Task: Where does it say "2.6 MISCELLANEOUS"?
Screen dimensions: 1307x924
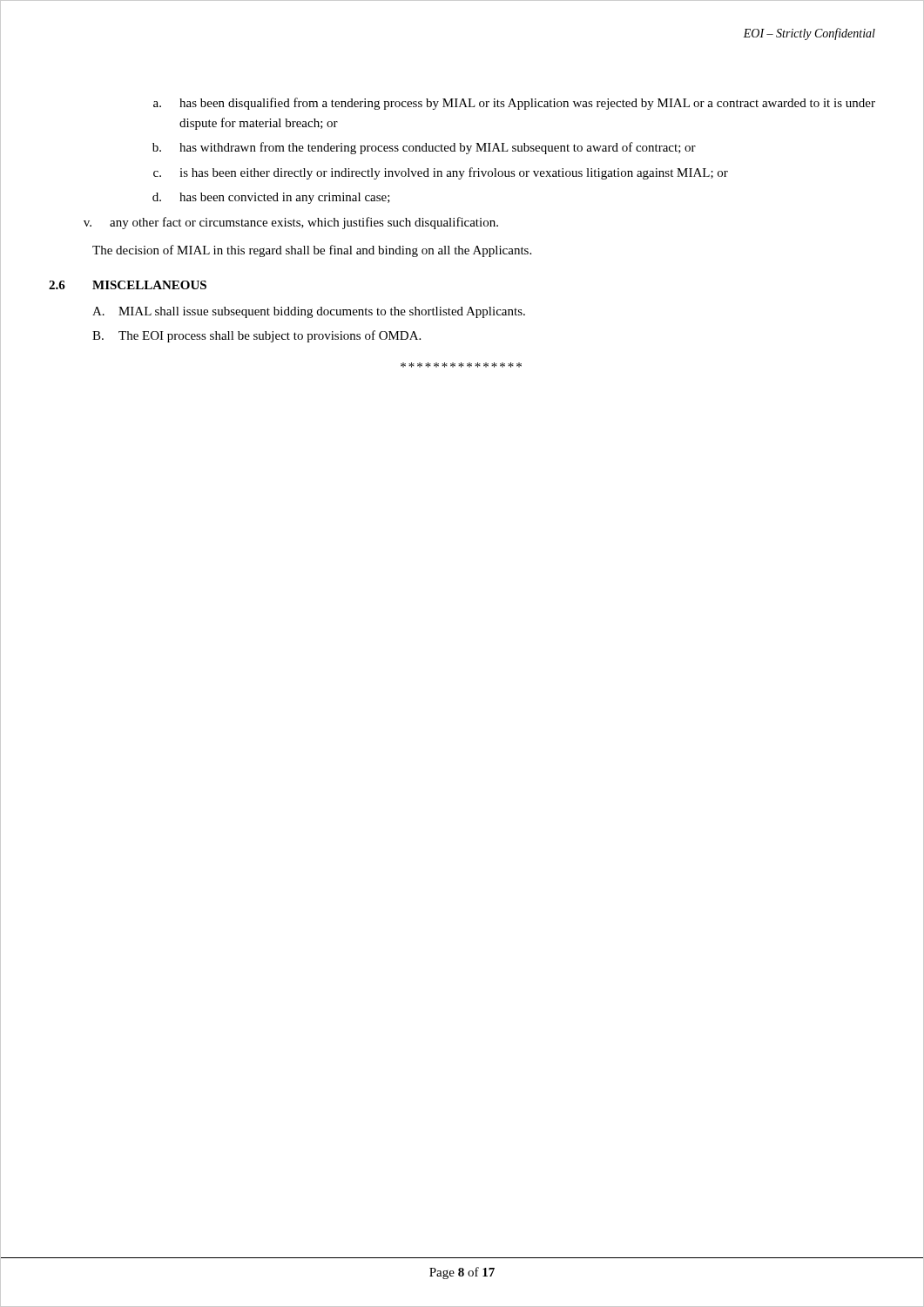Action: 128,285
